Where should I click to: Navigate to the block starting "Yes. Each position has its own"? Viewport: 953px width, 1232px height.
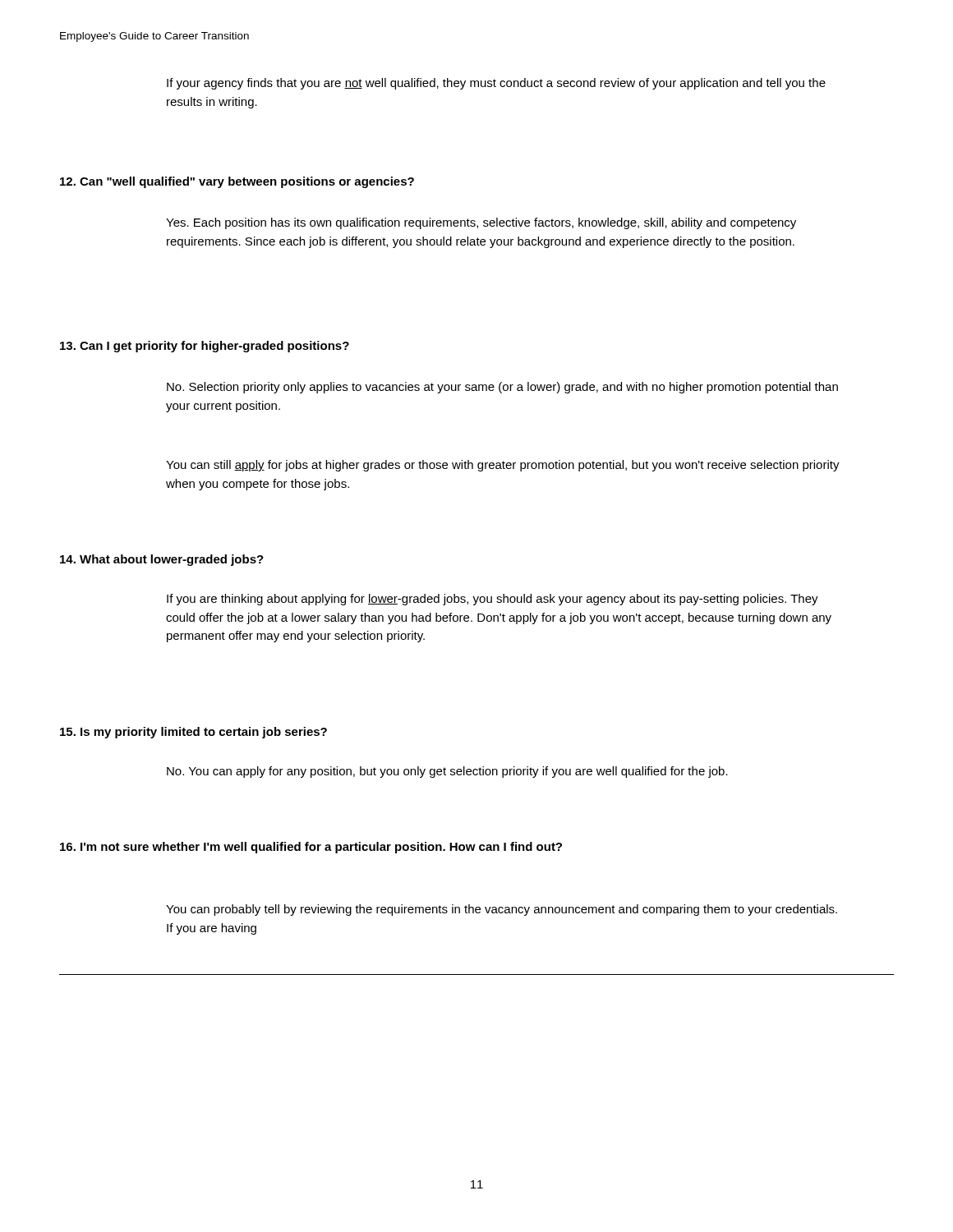(x=481, y=231)
